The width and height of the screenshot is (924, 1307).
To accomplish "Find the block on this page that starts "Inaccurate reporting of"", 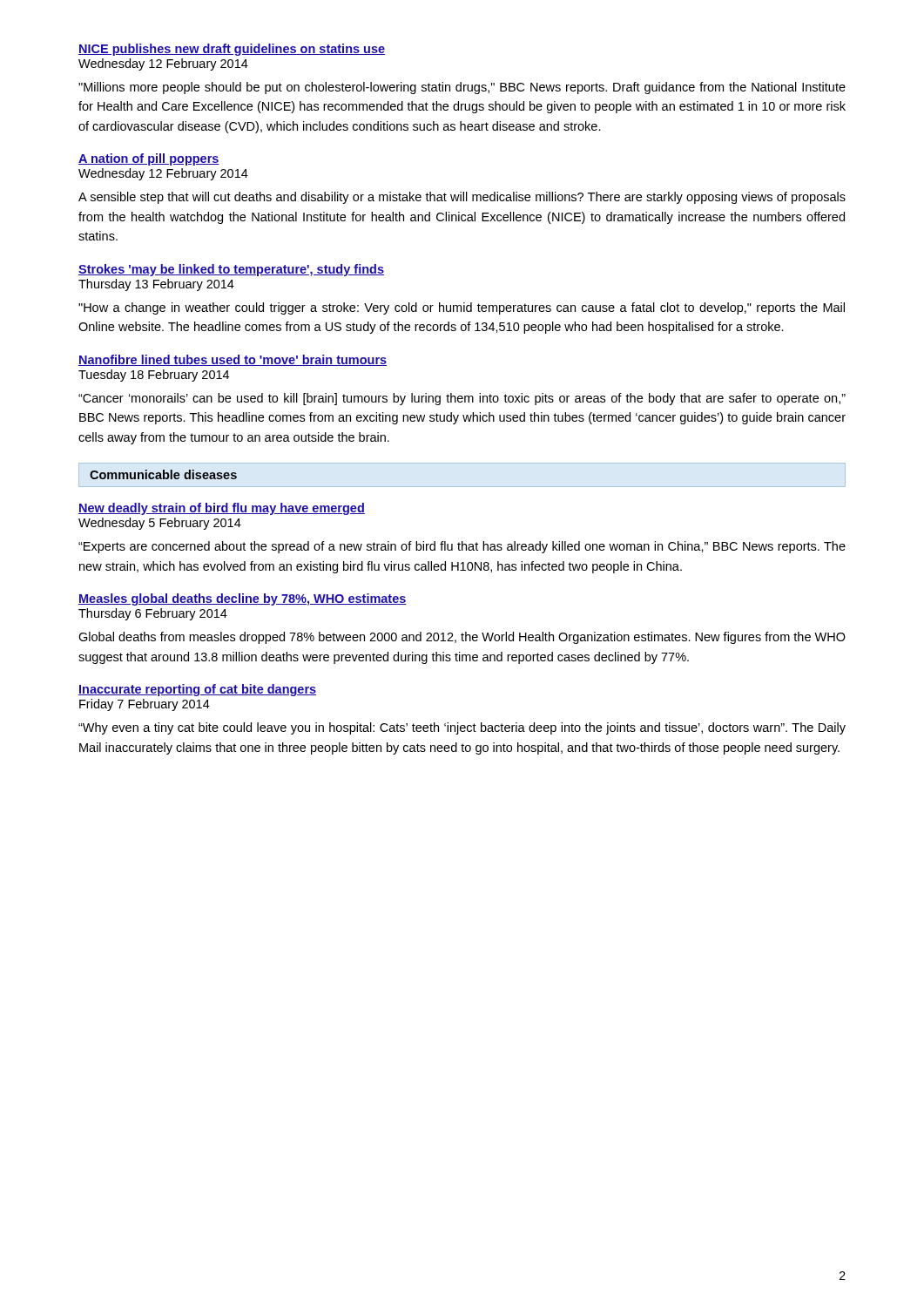I will 197,690.
